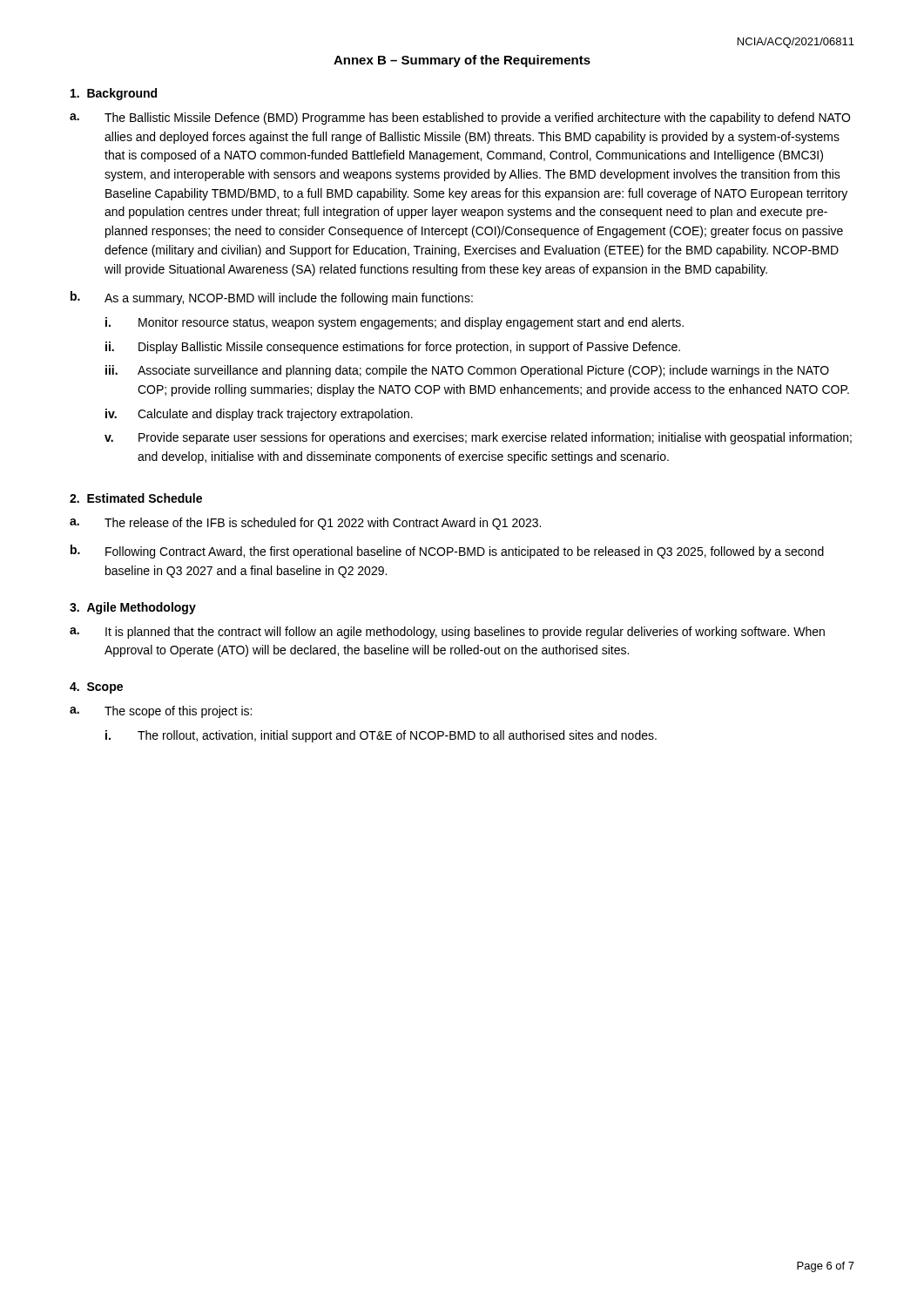
Task: Find the block on this page that starts "b. As a summary, NCOP-BMD"
Action: (x=462, y=381)
